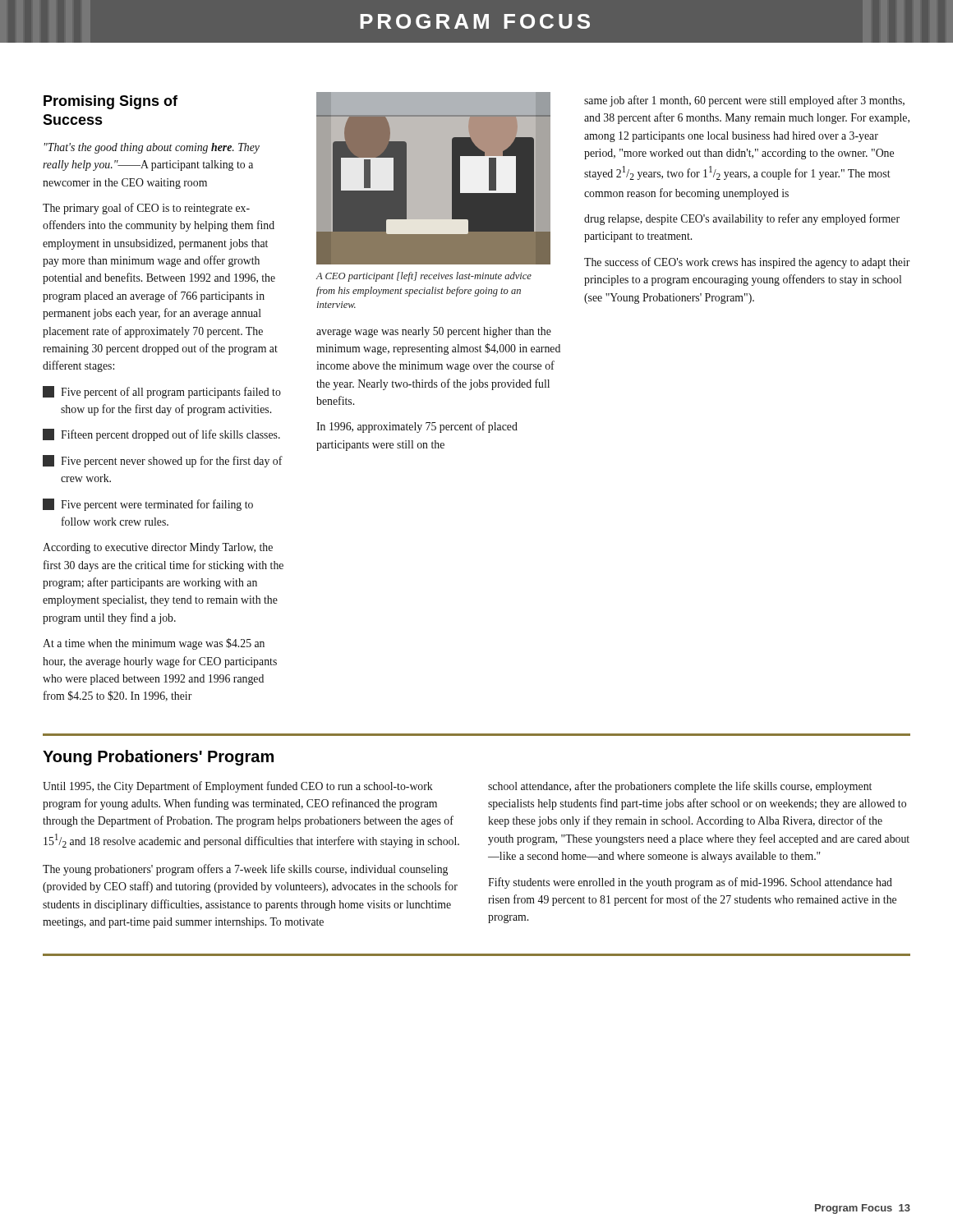Locate the list item that reads "Five percent never showed up for"

pos(164,470)
